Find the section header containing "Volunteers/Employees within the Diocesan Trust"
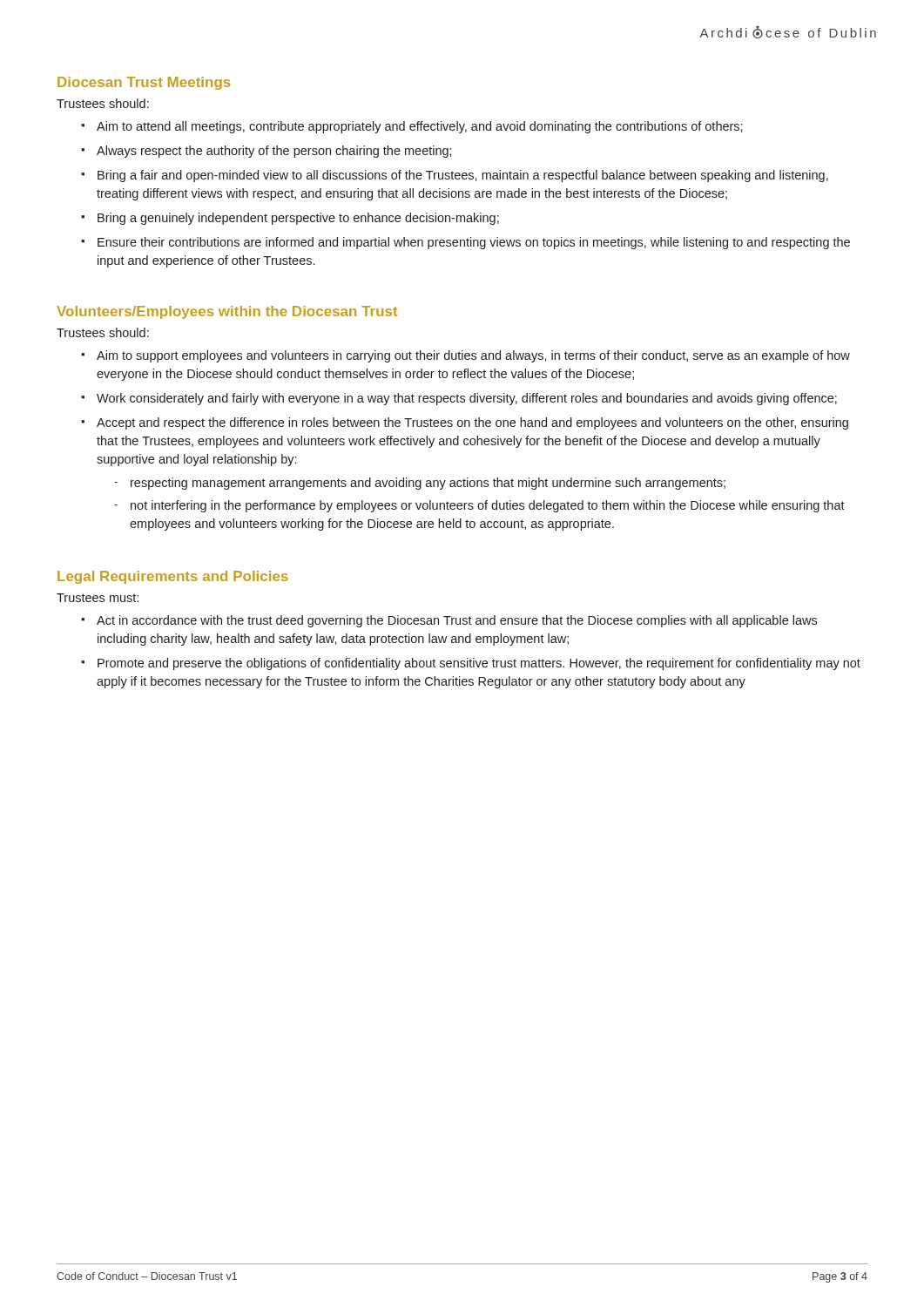924x1307 pixels. [x=227, y=312]
